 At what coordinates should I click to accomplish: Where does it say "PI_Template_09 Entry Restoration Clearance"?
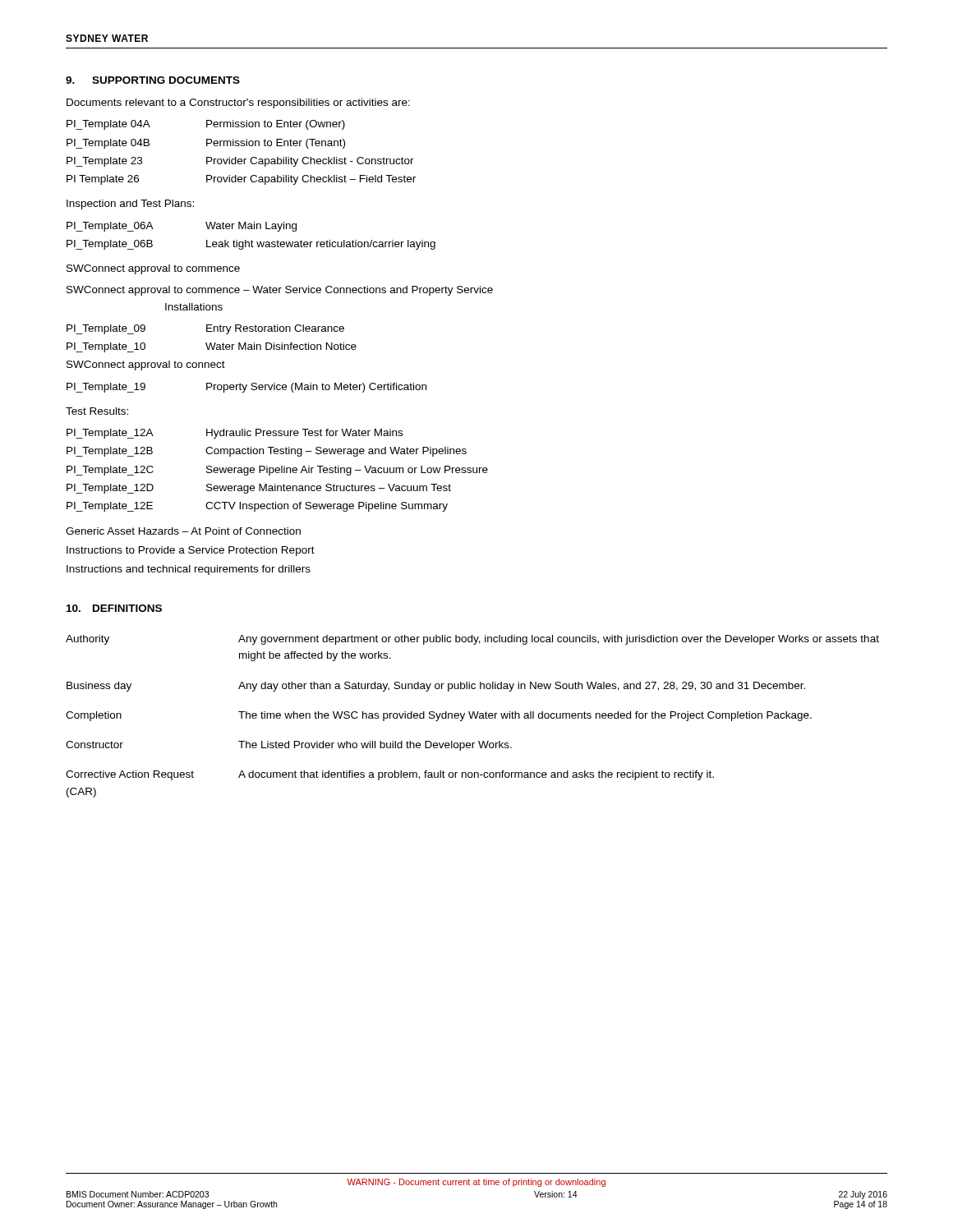coord(205,329)
